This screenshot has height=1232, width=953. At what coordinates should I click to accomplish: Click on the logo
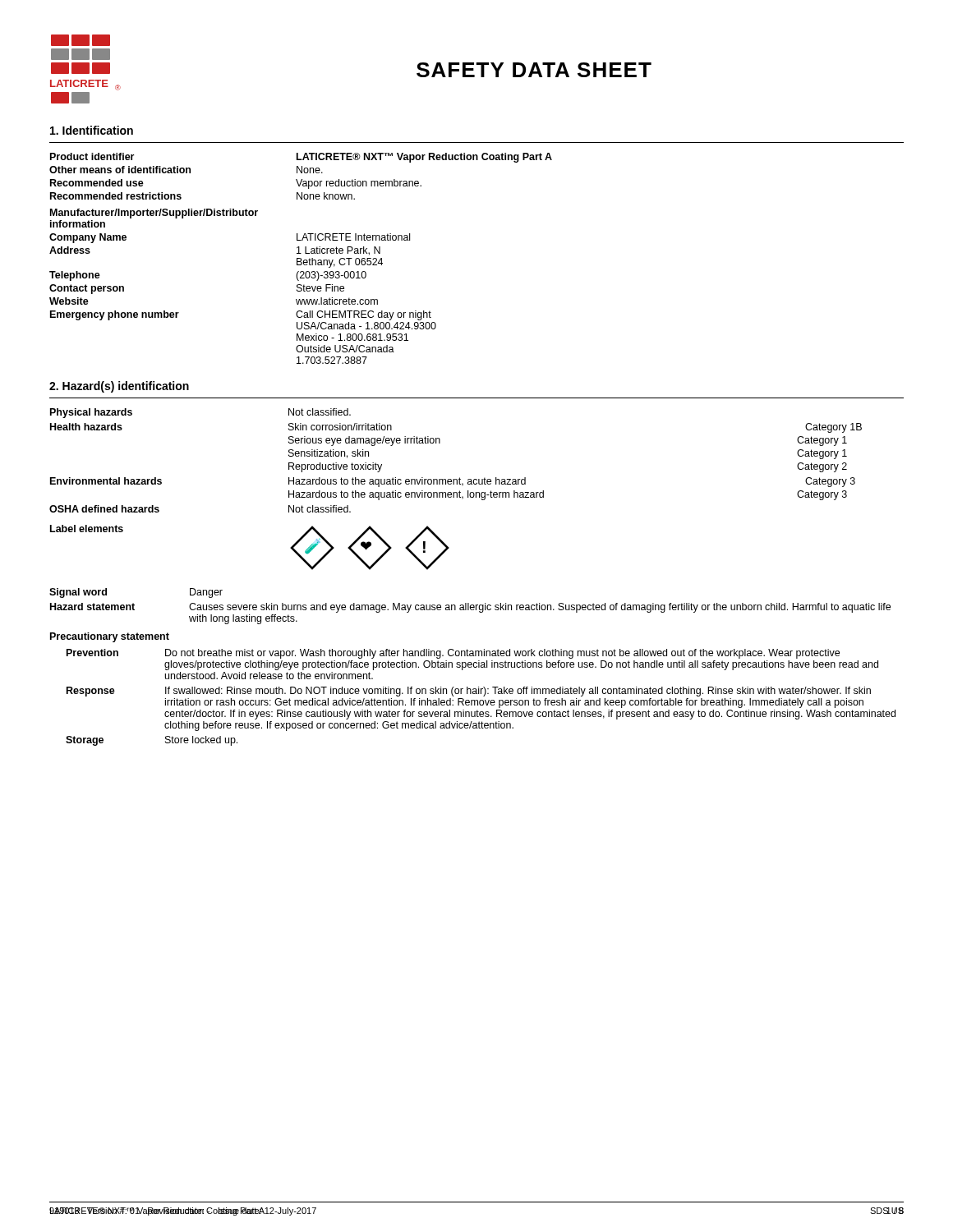(94, 71)
